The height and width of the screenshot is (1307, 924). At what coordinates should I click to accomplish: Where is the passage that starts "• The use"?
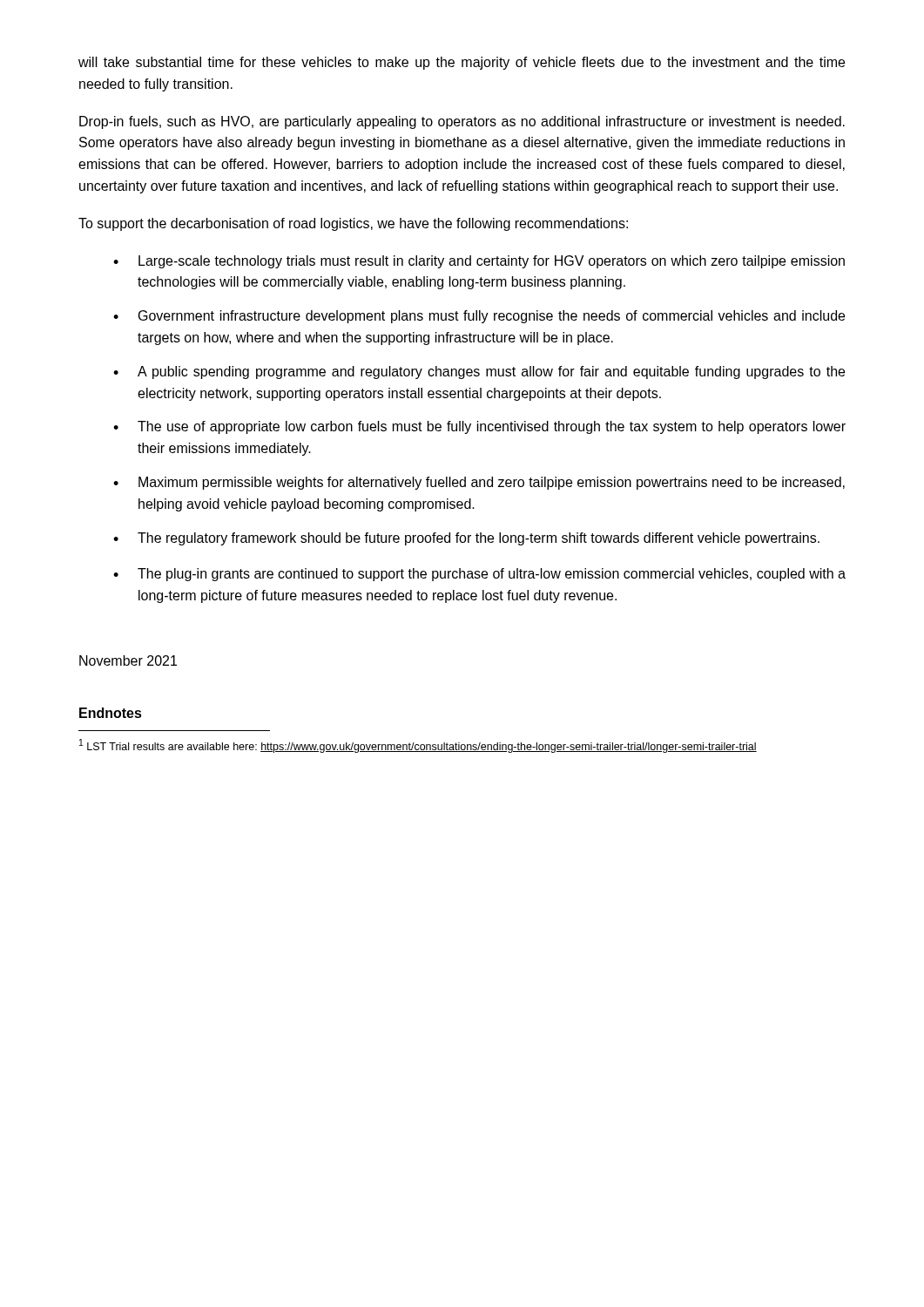pyautogui.click(x=479, y=438)
